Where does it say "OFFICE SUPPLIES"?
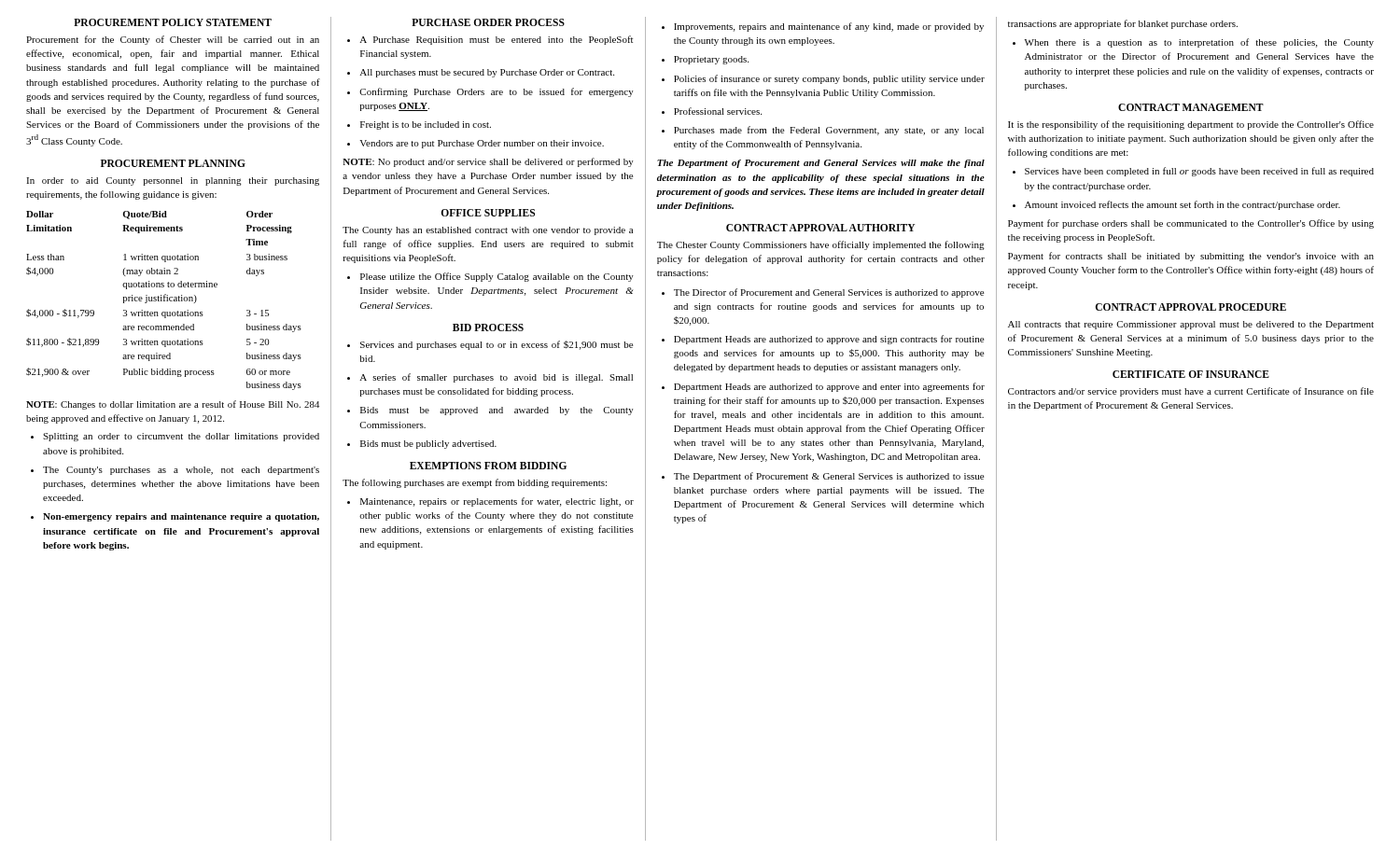The height and width of the screenshot is (850, 1400). (488, 212)
